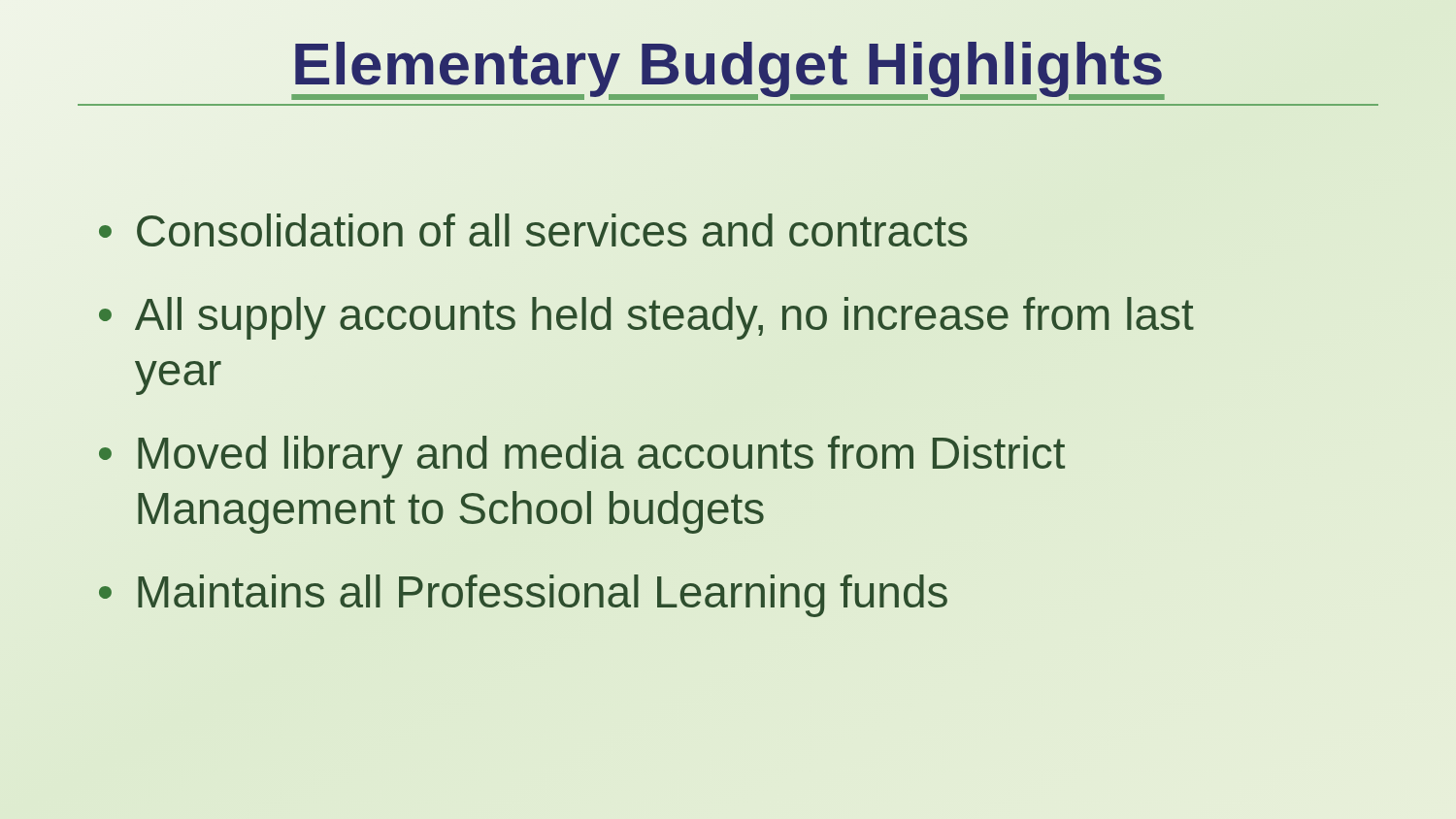1456x819 pixels.
Task: Locate the list item with the text "• Consolidation of all services and contracts"
Action: [x=533, y=232]
